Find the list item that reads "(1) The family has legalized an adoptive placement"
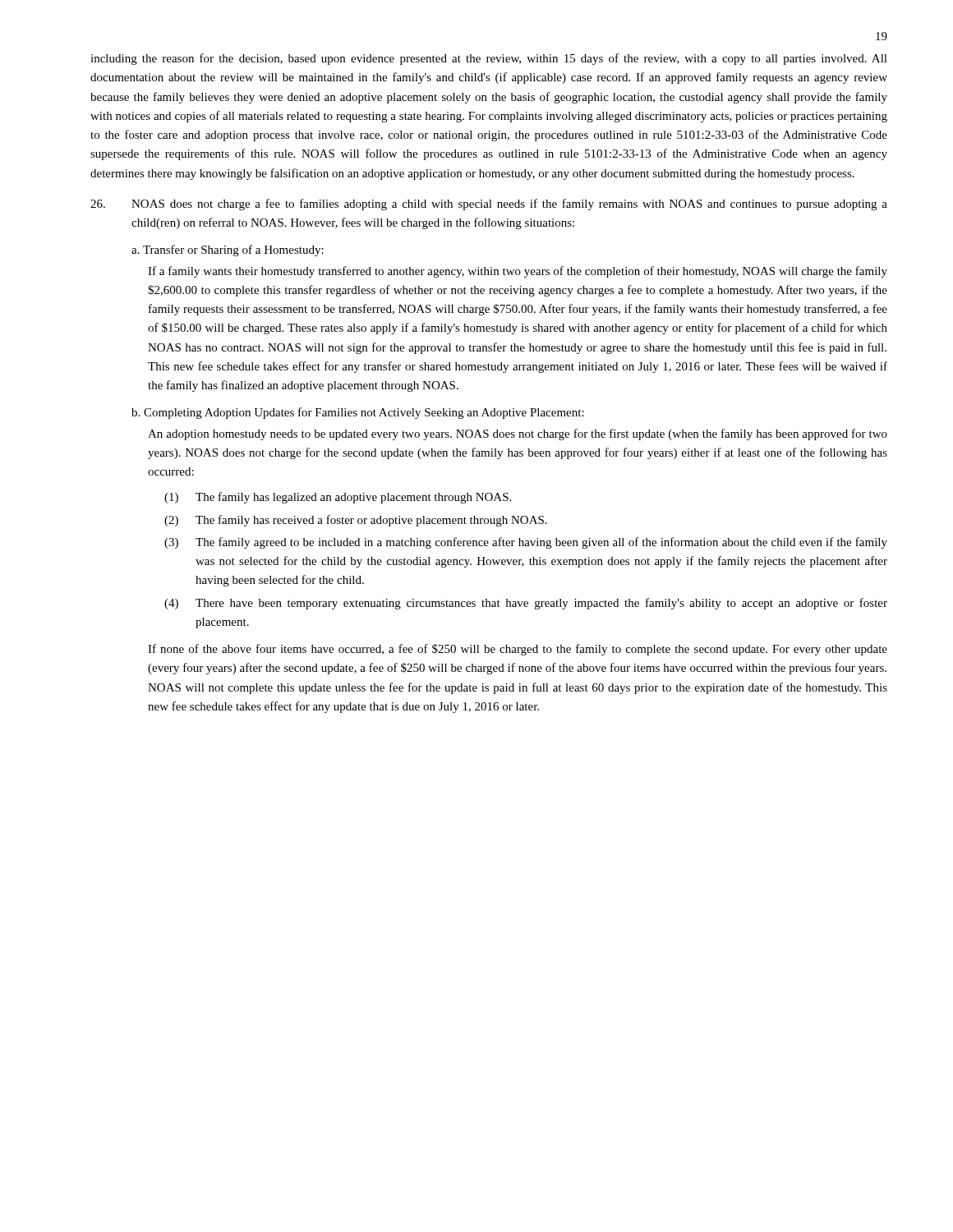Viewport: 953px width, 1232px height. tap(338, 498)
